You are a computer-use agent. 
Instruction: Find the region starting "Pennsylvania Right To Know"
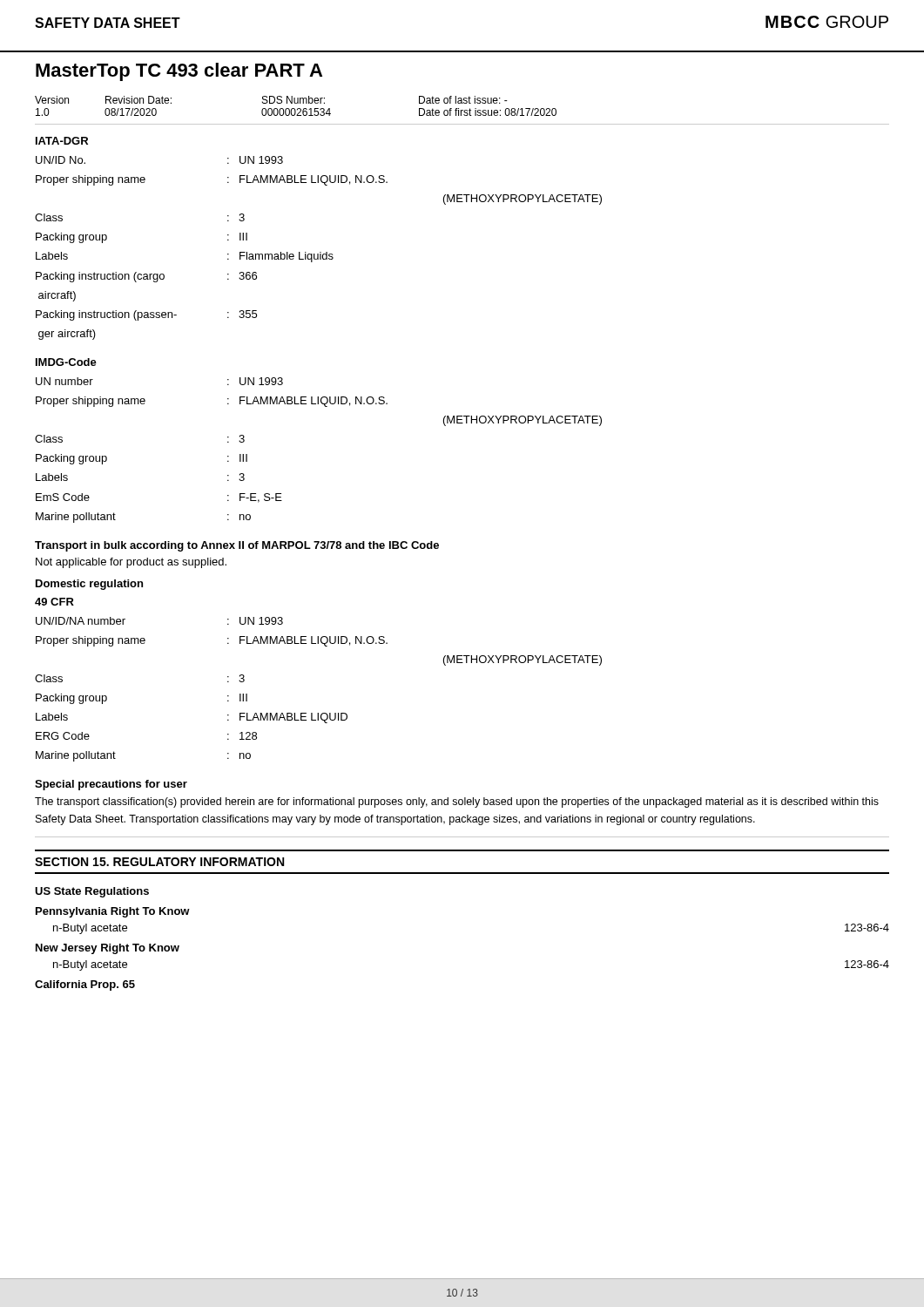pos(112,911)
